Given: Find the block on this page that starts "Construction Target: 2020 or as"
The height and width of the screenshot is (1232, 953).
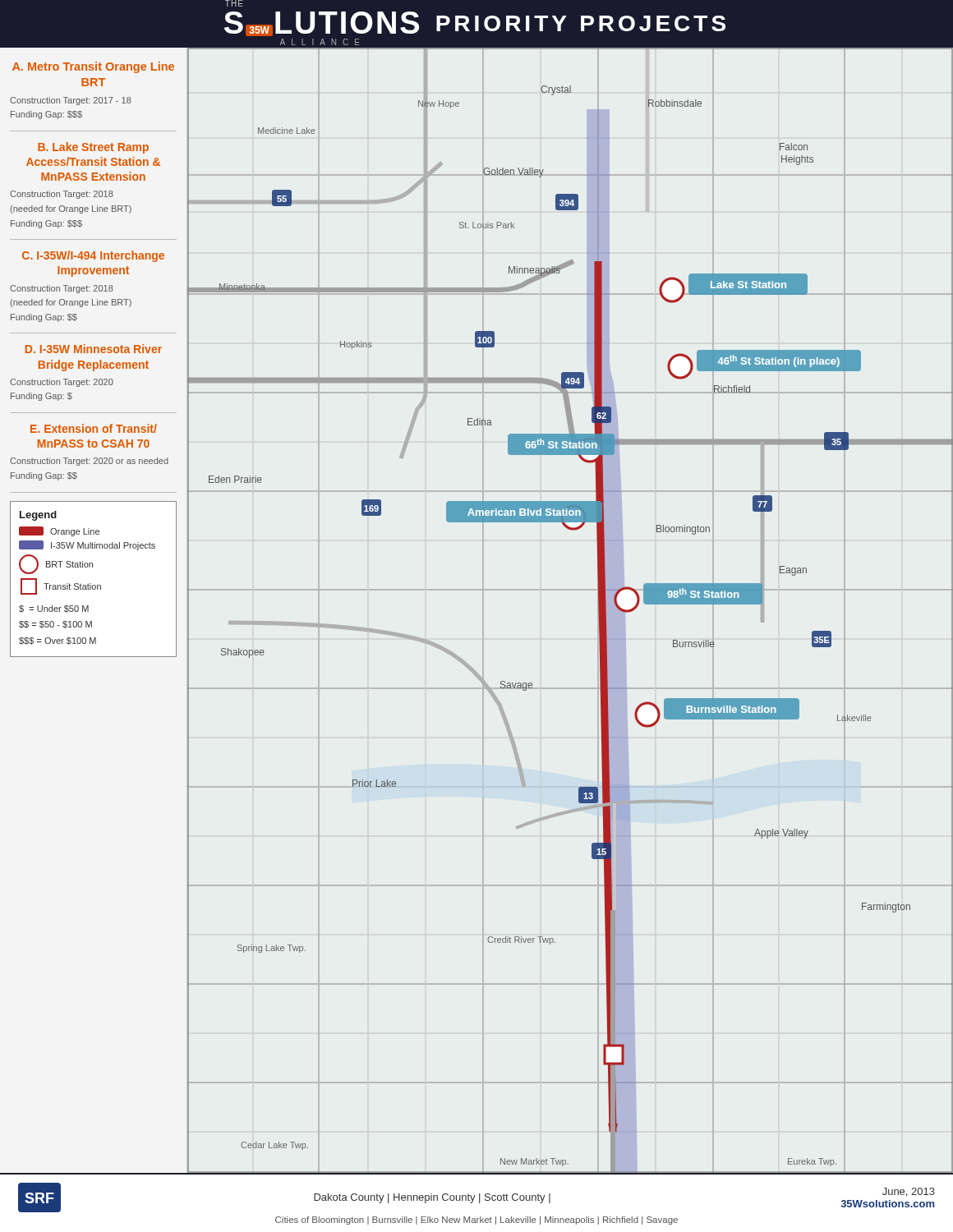Looking at the screenshot, I should [x=89, y=468].
